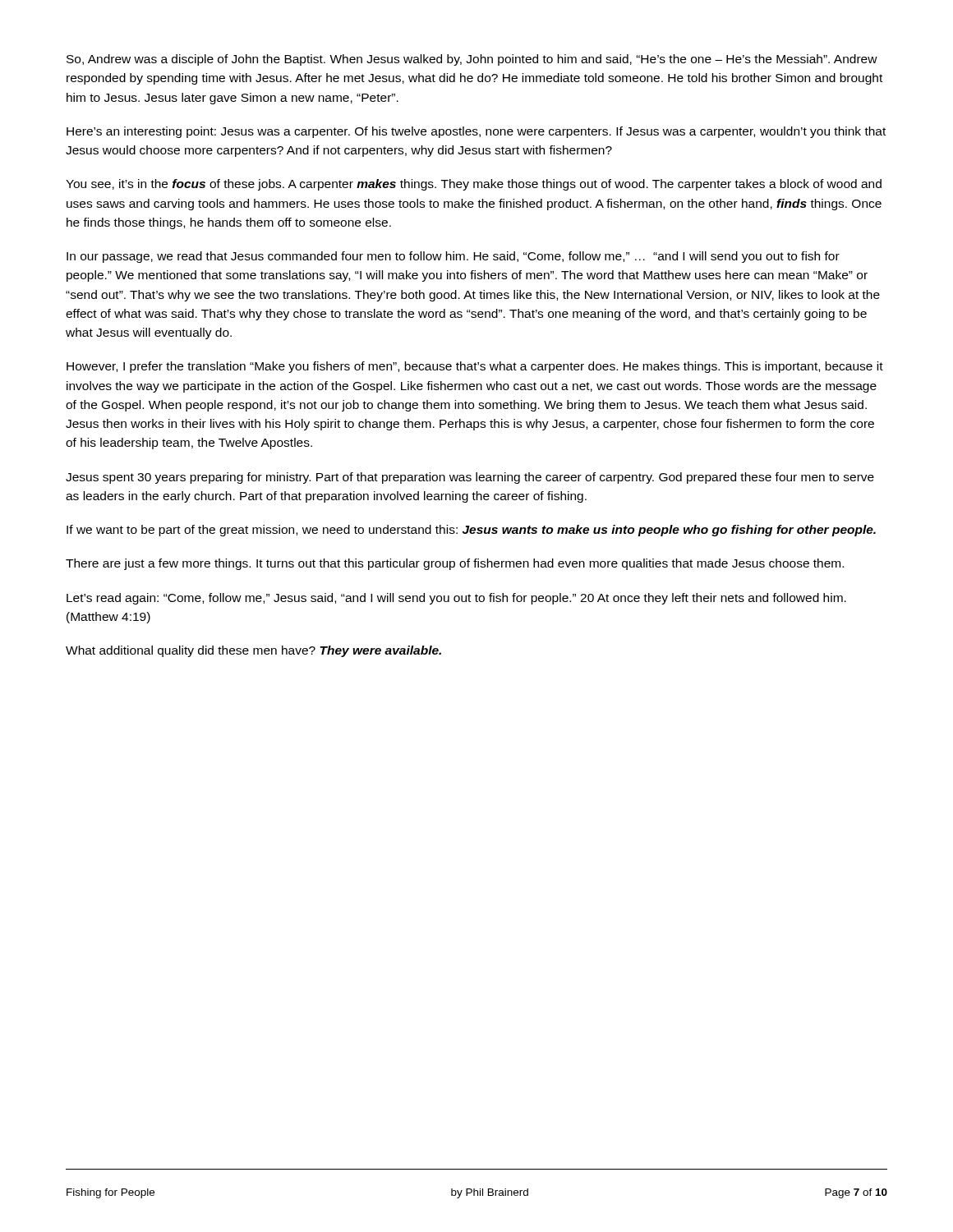Find the block on this page that starts "What additional quality did these men have? They"

[x=254, y=650]
